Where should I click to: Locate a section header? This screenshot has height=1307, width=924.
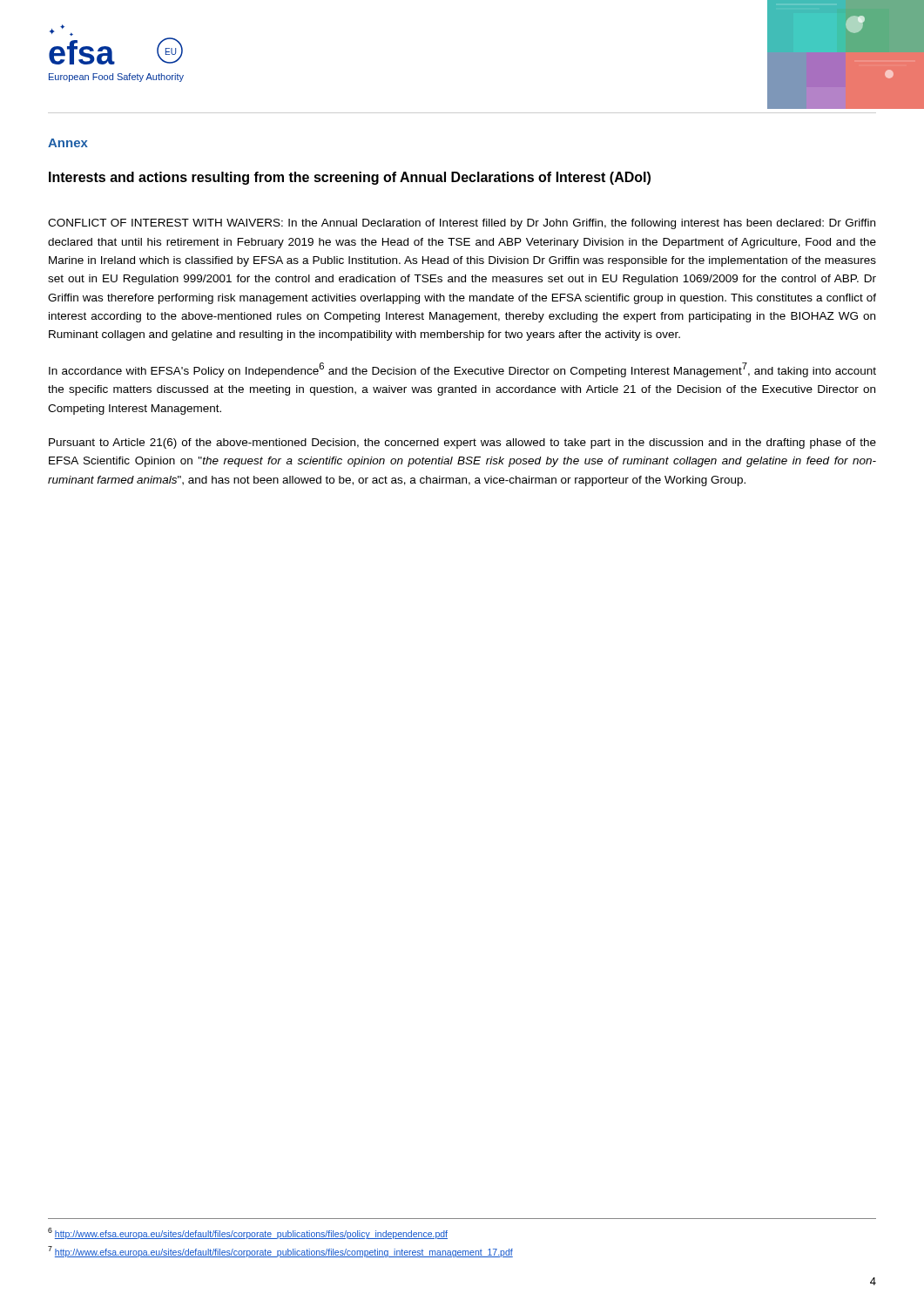coord(68,142)
